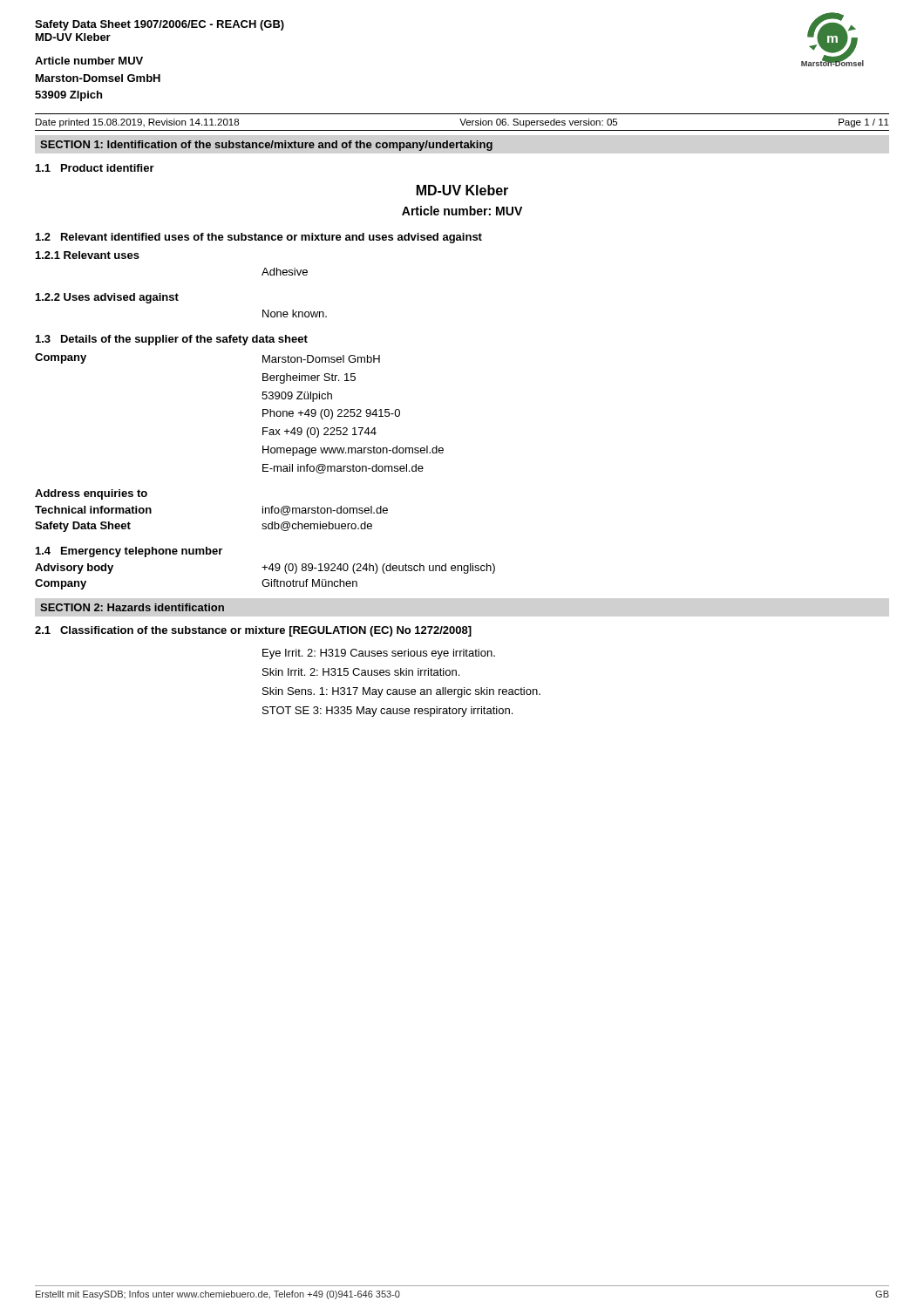
Task: Click the section header that begins "1.3 Details of the supplier of the safety"
Action: 171,339
